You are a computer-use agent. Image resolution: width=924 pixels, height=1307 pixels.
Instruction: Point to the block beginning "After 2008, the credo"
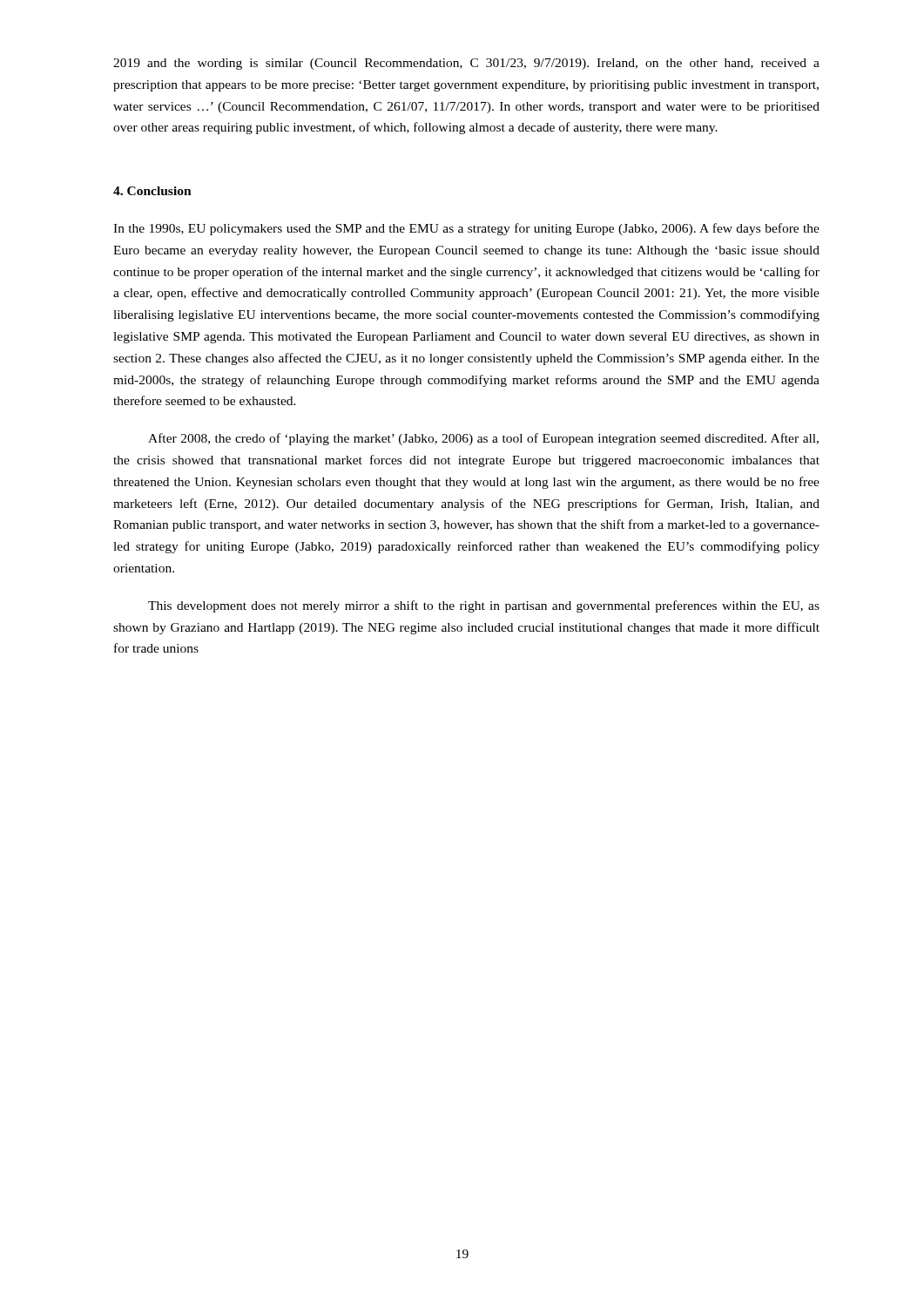[466, 503]
